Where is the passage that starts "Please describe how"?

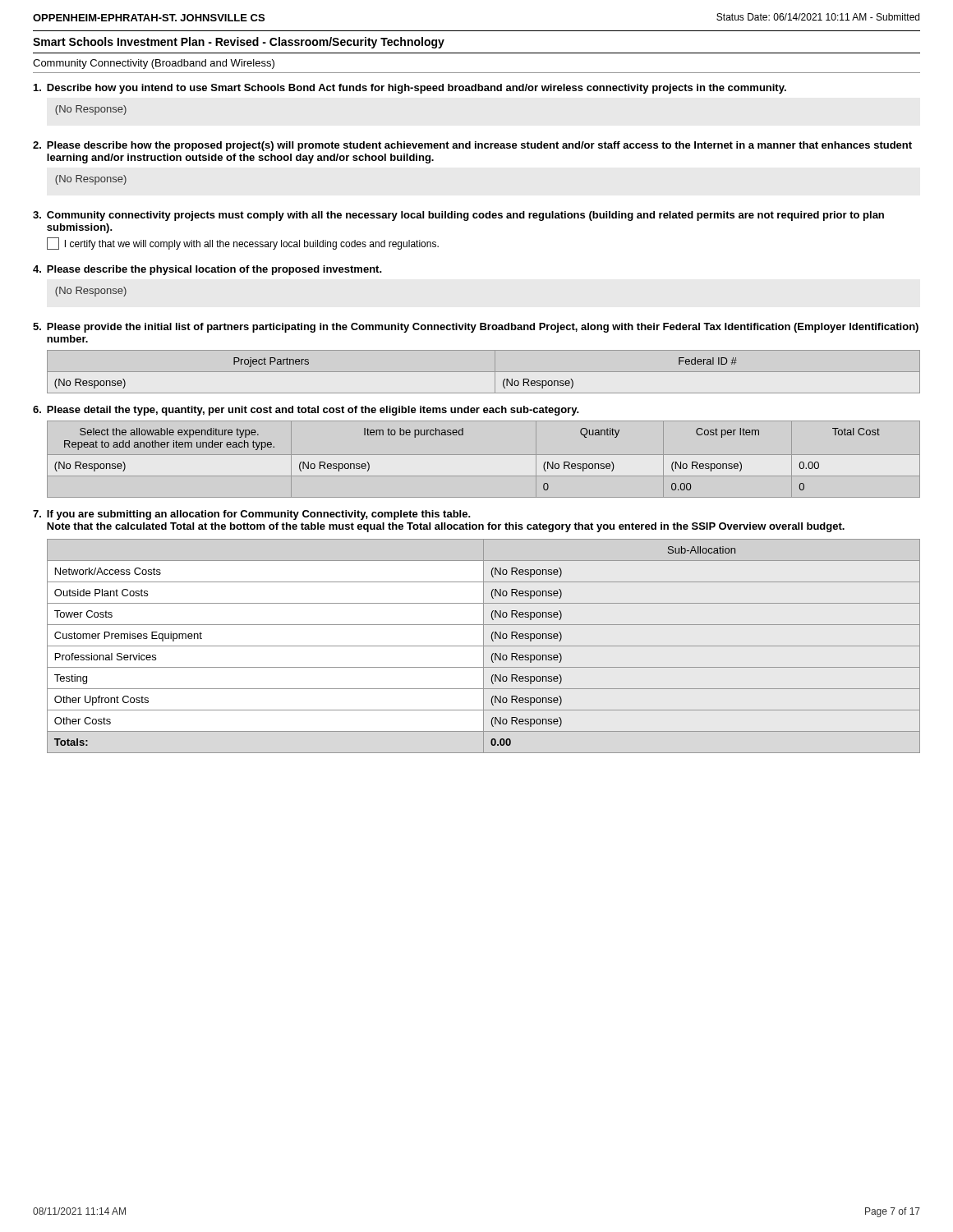[479, 151]
